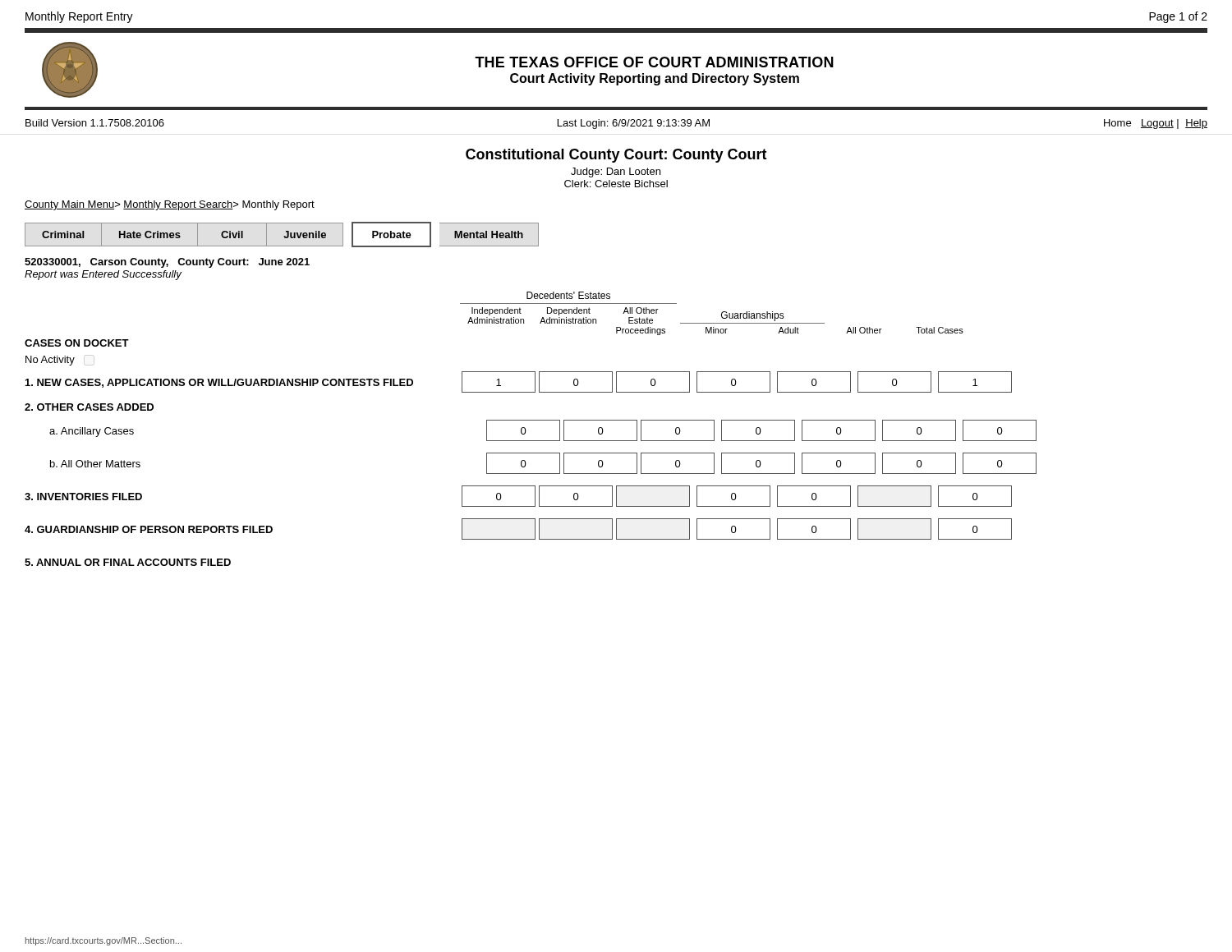This screenshot has width=1232, height=952.
Task: Find the table that mentions "NEW CASES, APPLICATIONS"
Action: [x=616, y=472]
